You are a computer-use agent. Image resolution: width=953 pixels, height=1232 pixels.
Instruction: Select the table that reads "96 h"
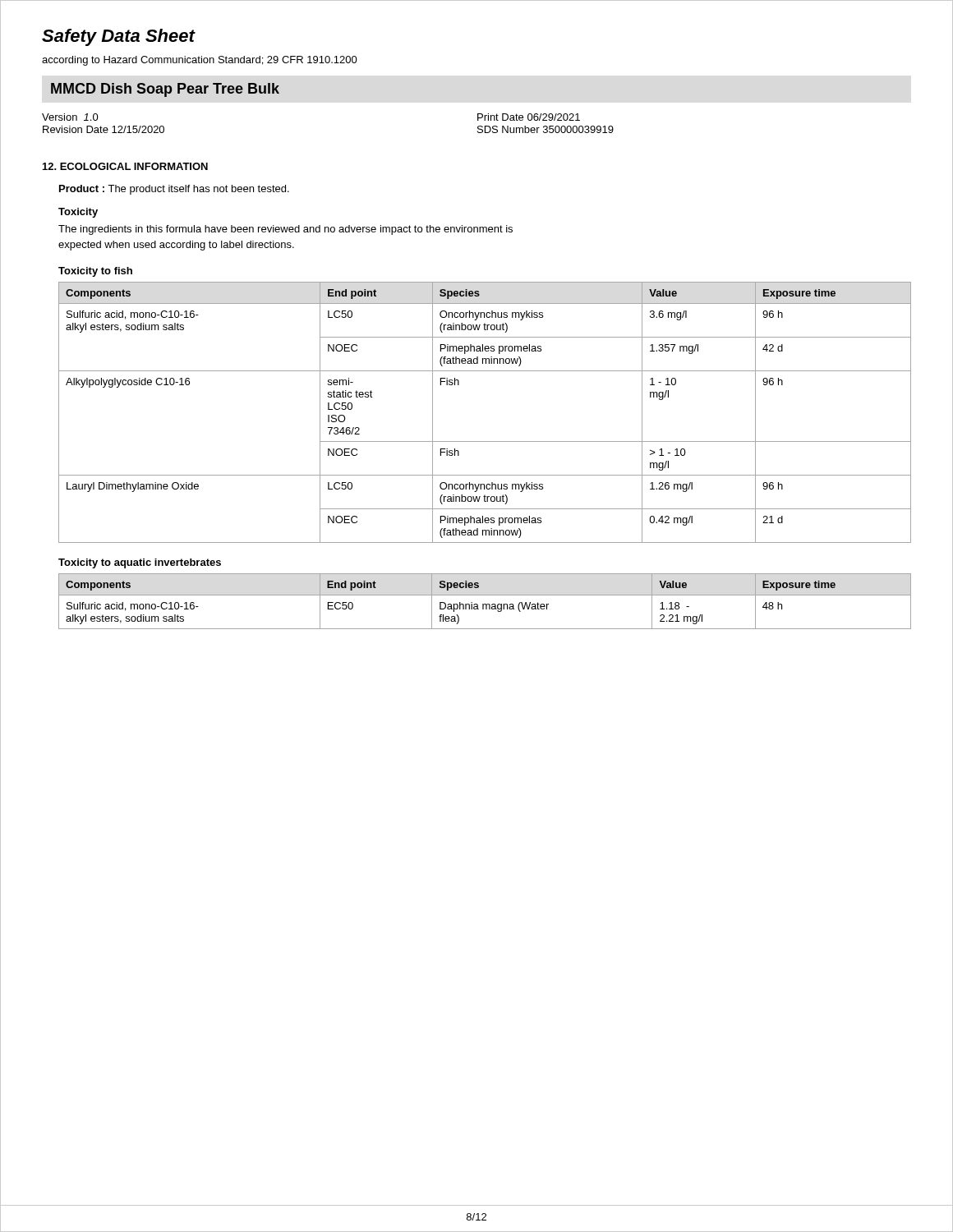(x=485, y=412)
